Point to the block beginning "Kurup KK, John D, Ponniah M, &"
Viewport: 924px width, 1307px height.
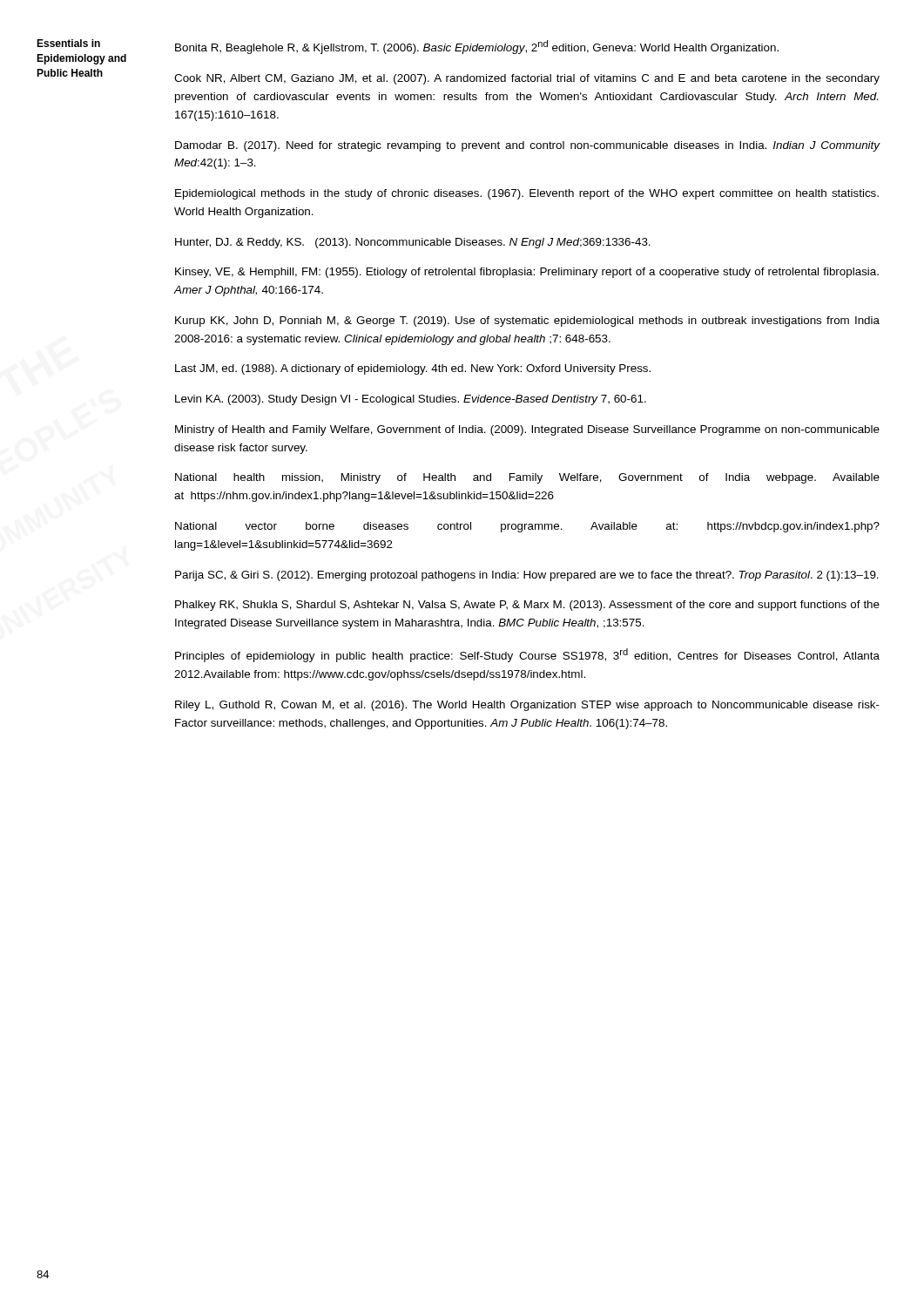[x=527, y=329]
